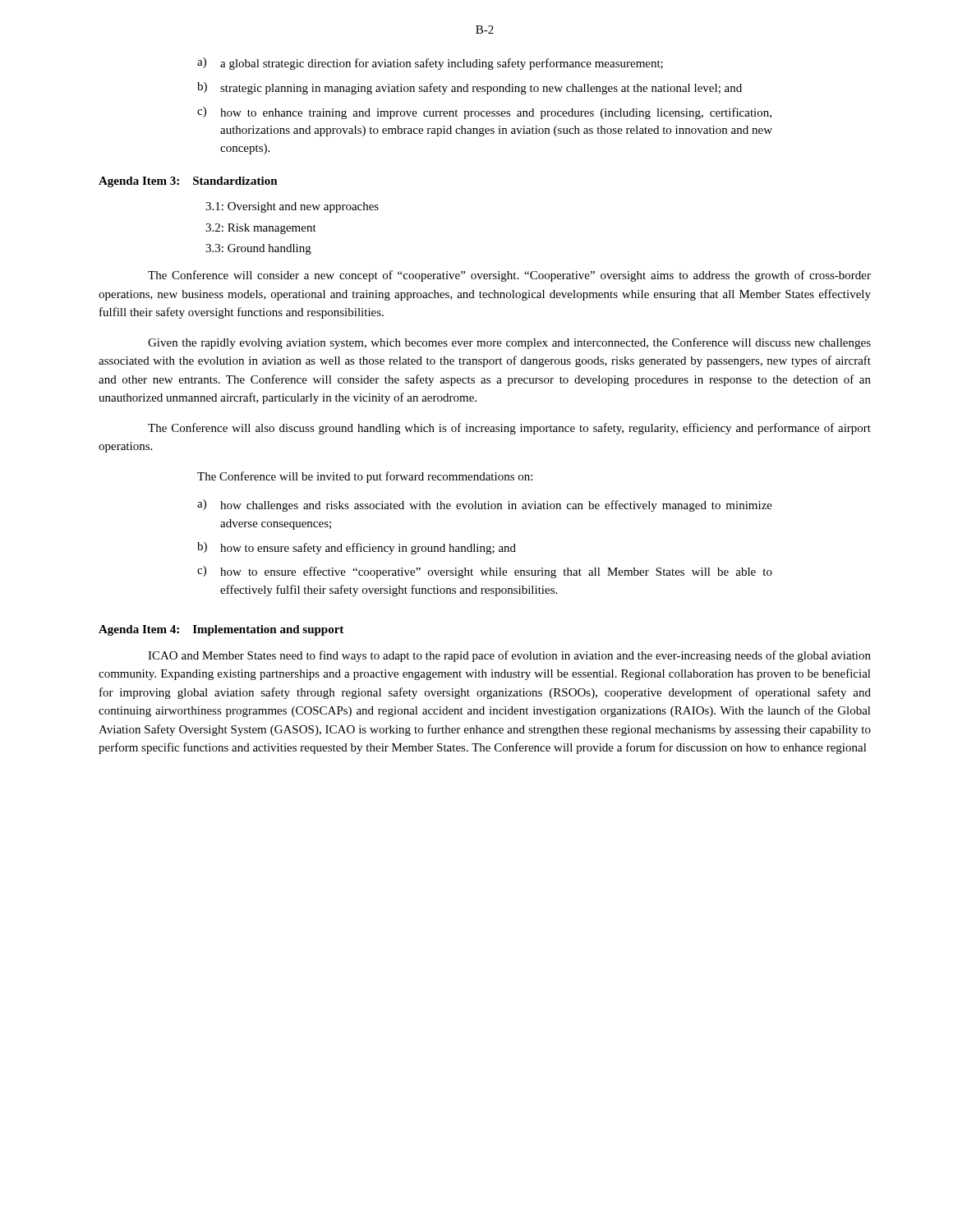Click the passage that begins "b) how to ensure"

tap(357, 548)
